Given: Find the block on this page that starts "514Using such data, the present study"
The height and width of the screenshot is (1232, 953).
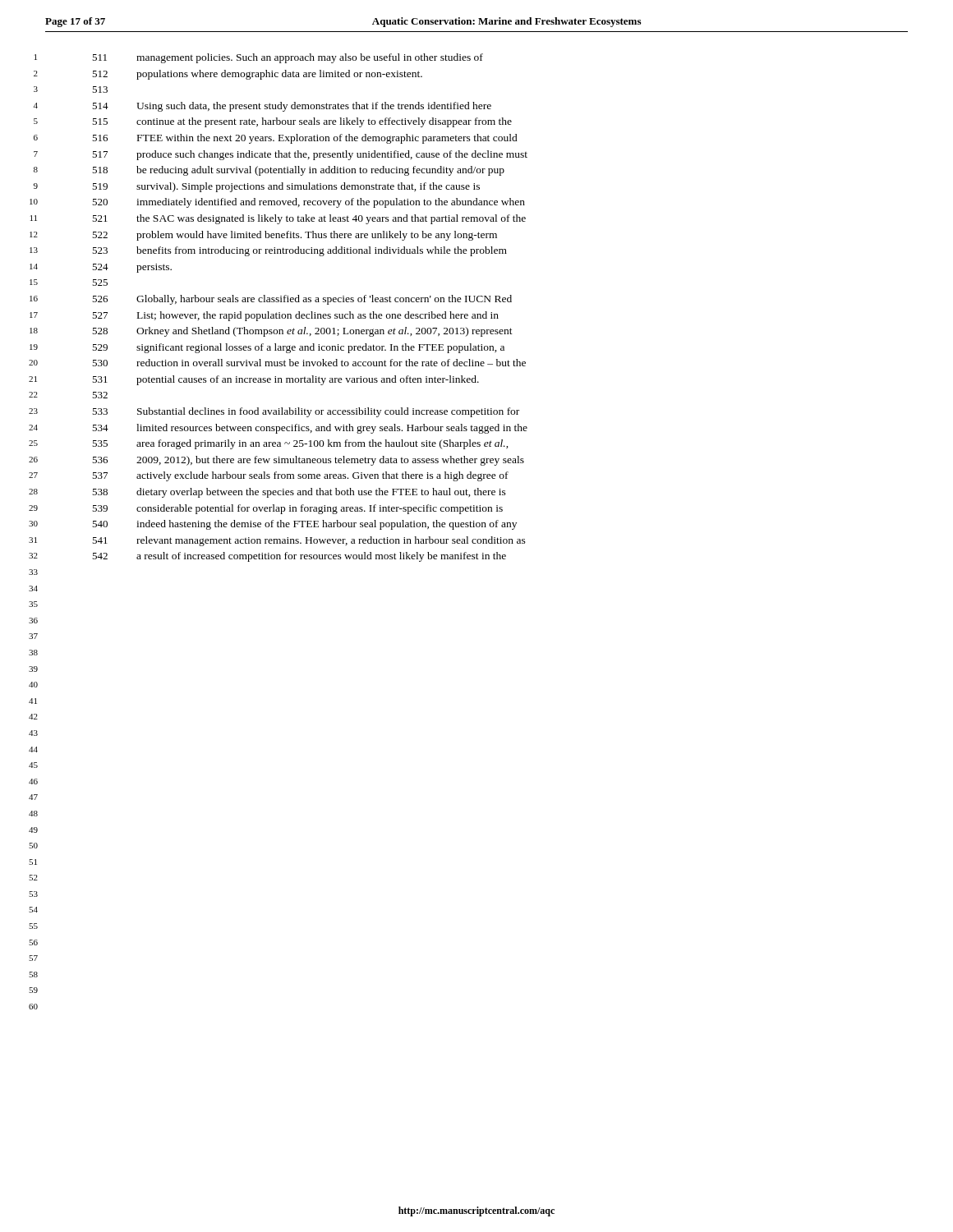Looking at the screenshot, I should point(500,106).
